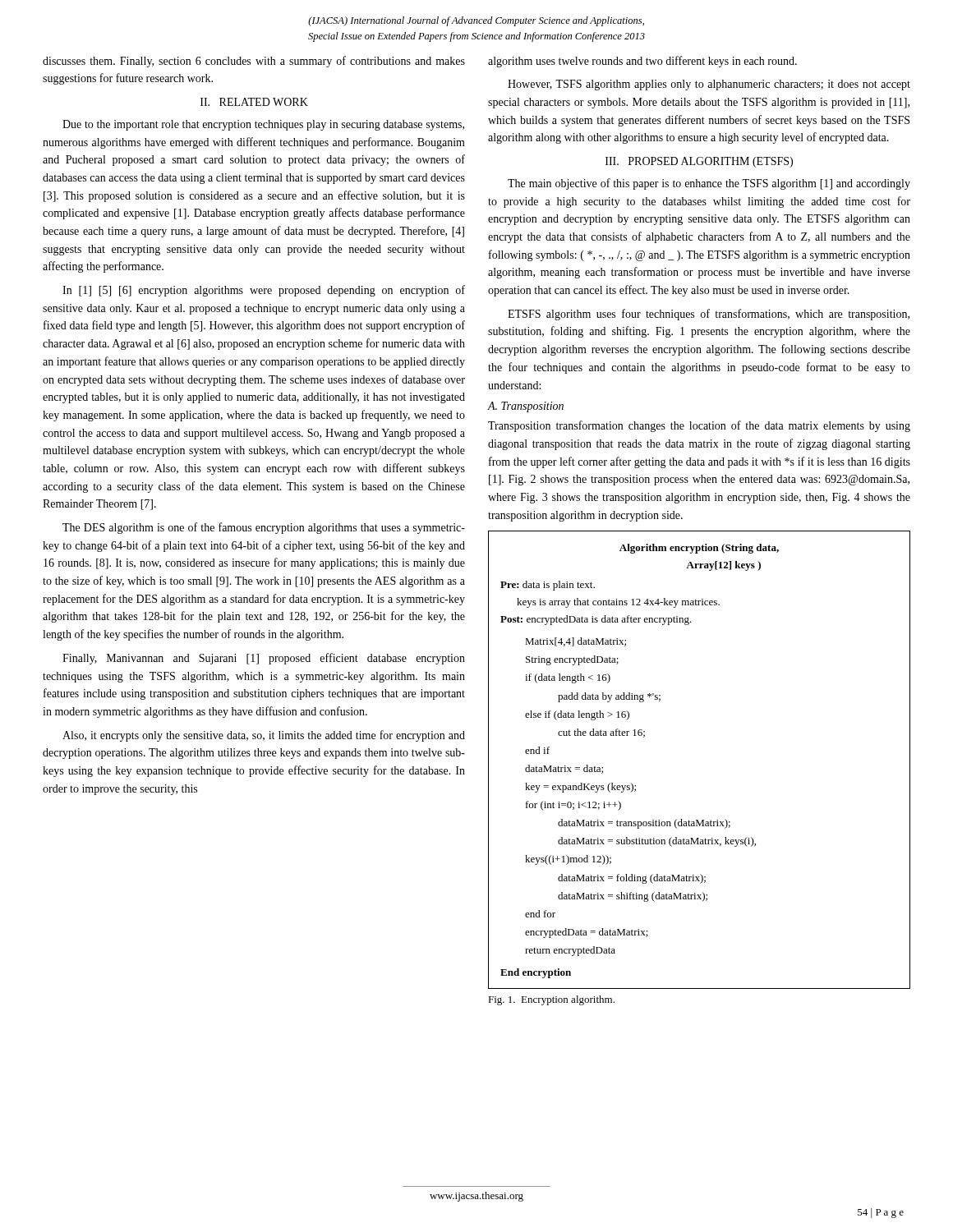Locate the text block that says "discusses them. Finally, section 6 concludes with a"
Screen dimensions: 1232x953
(x=254, y=70)
